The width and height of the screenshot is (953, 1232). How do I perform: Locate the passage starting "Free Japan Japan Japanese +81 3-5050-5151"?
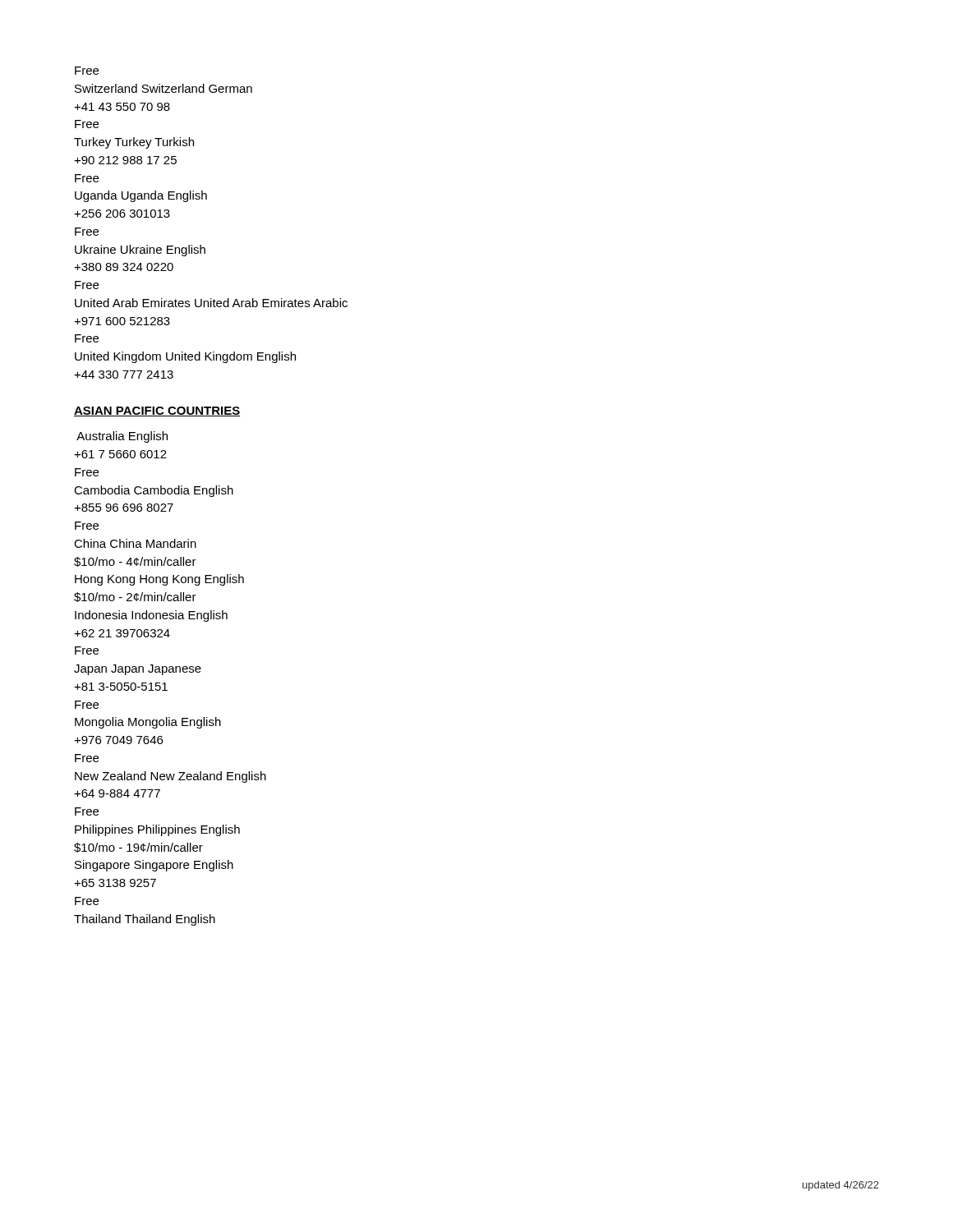pos(87,650)
